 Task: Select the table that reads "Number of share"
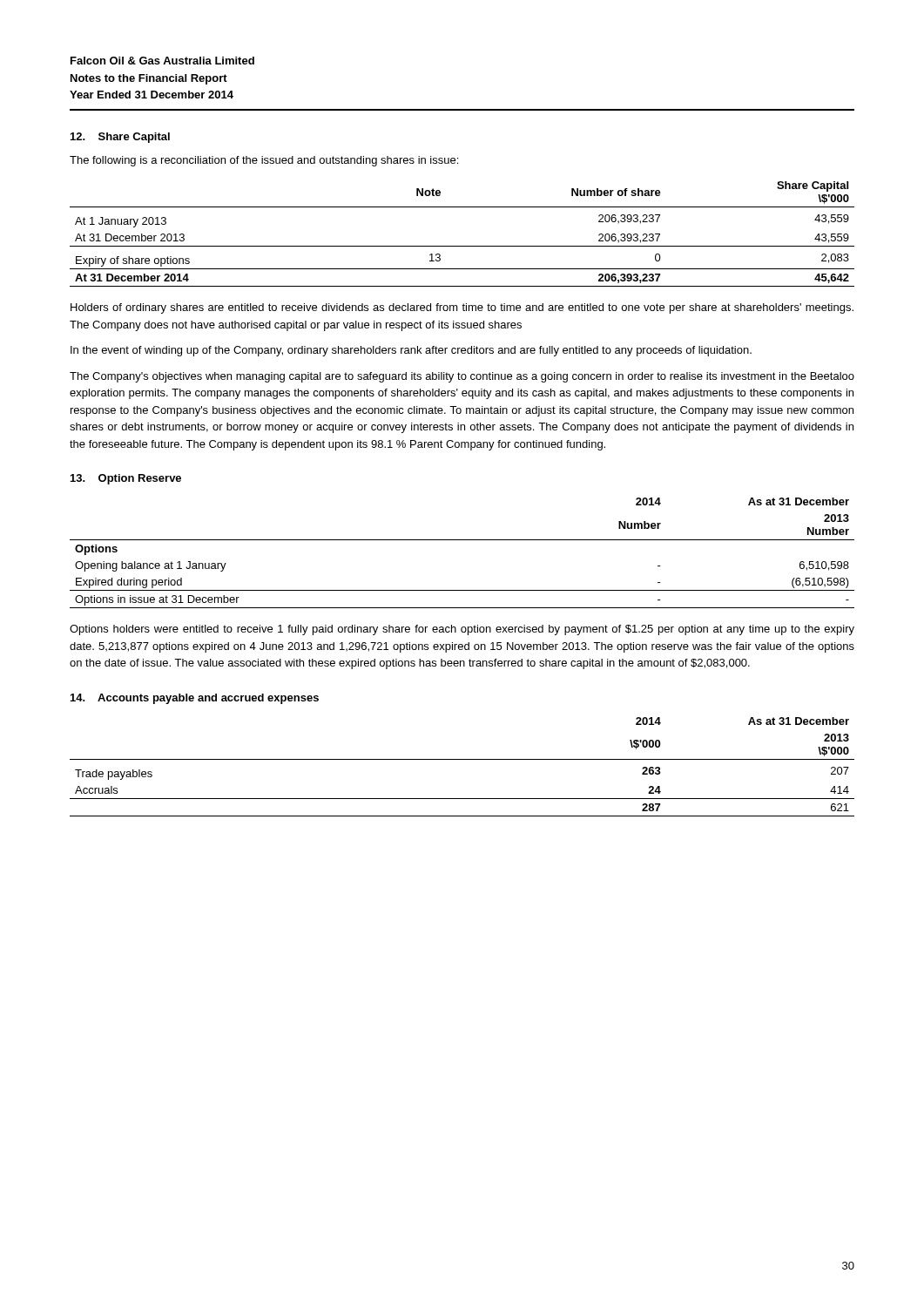(462, 232)
